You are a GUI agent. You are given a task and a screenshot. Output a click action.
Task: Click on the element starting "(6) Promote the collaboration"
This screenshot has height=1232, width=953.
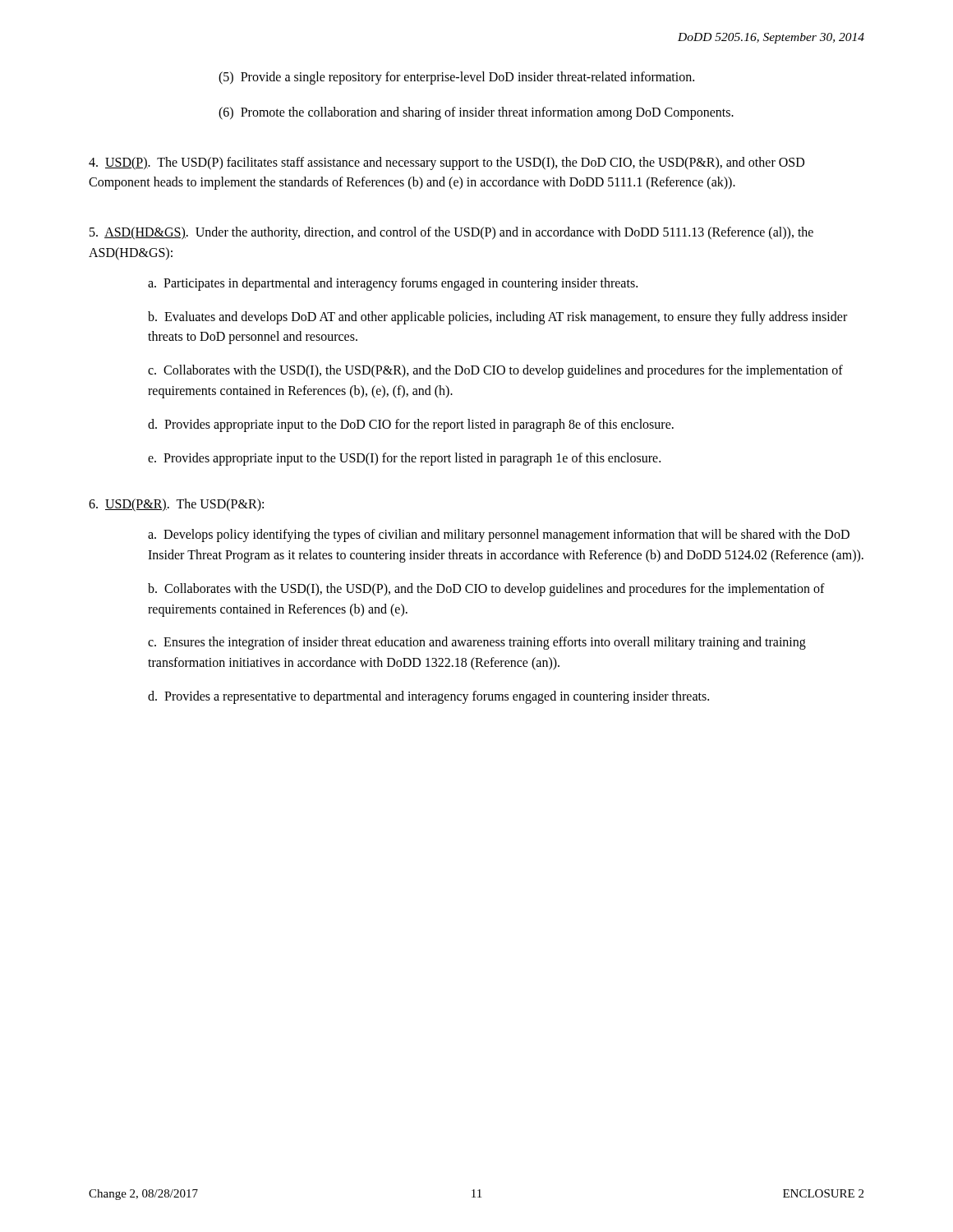tap(521, 113)
